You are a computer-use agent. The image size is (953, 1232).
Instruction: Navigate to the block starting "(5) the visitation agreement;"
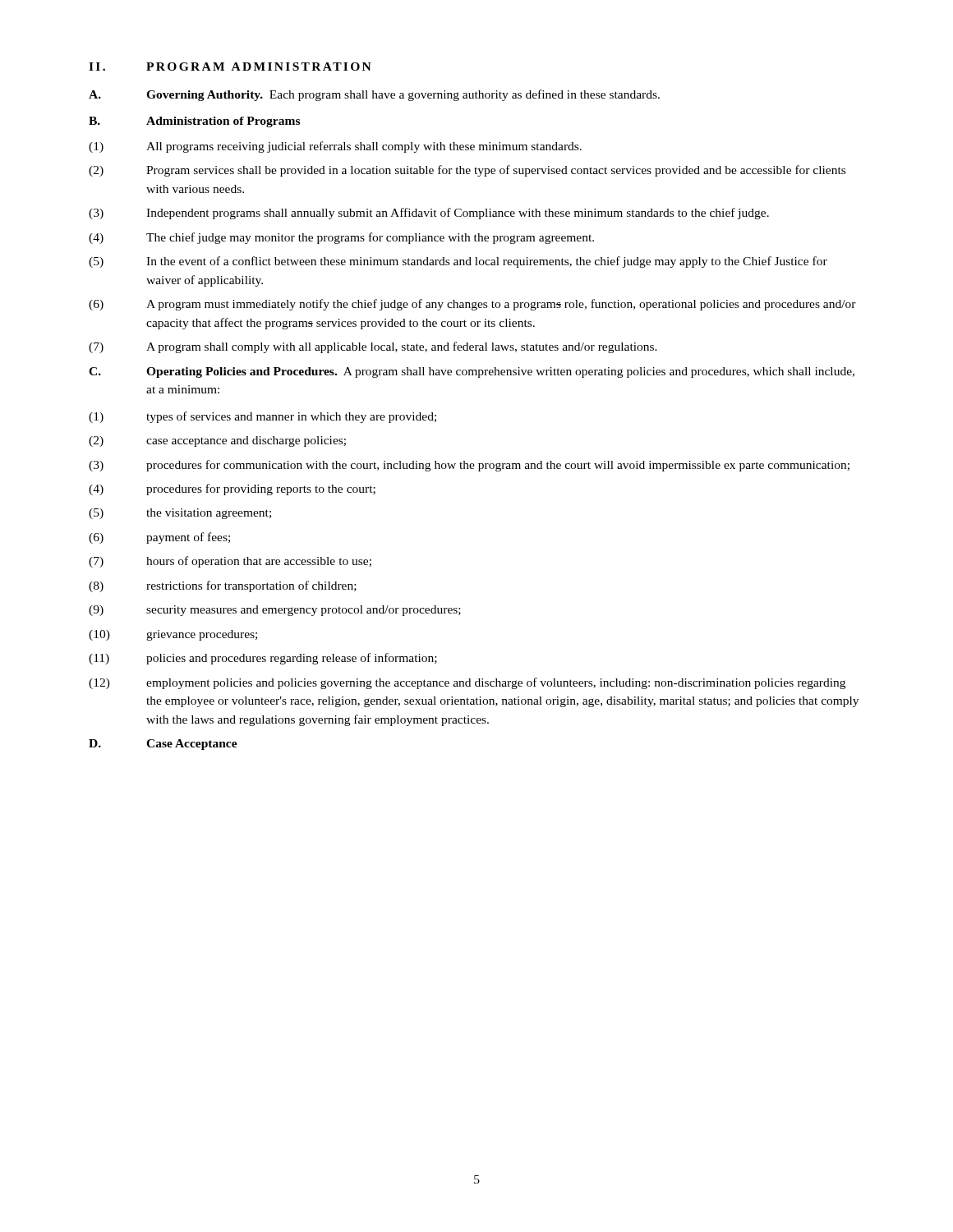(180, 514)
